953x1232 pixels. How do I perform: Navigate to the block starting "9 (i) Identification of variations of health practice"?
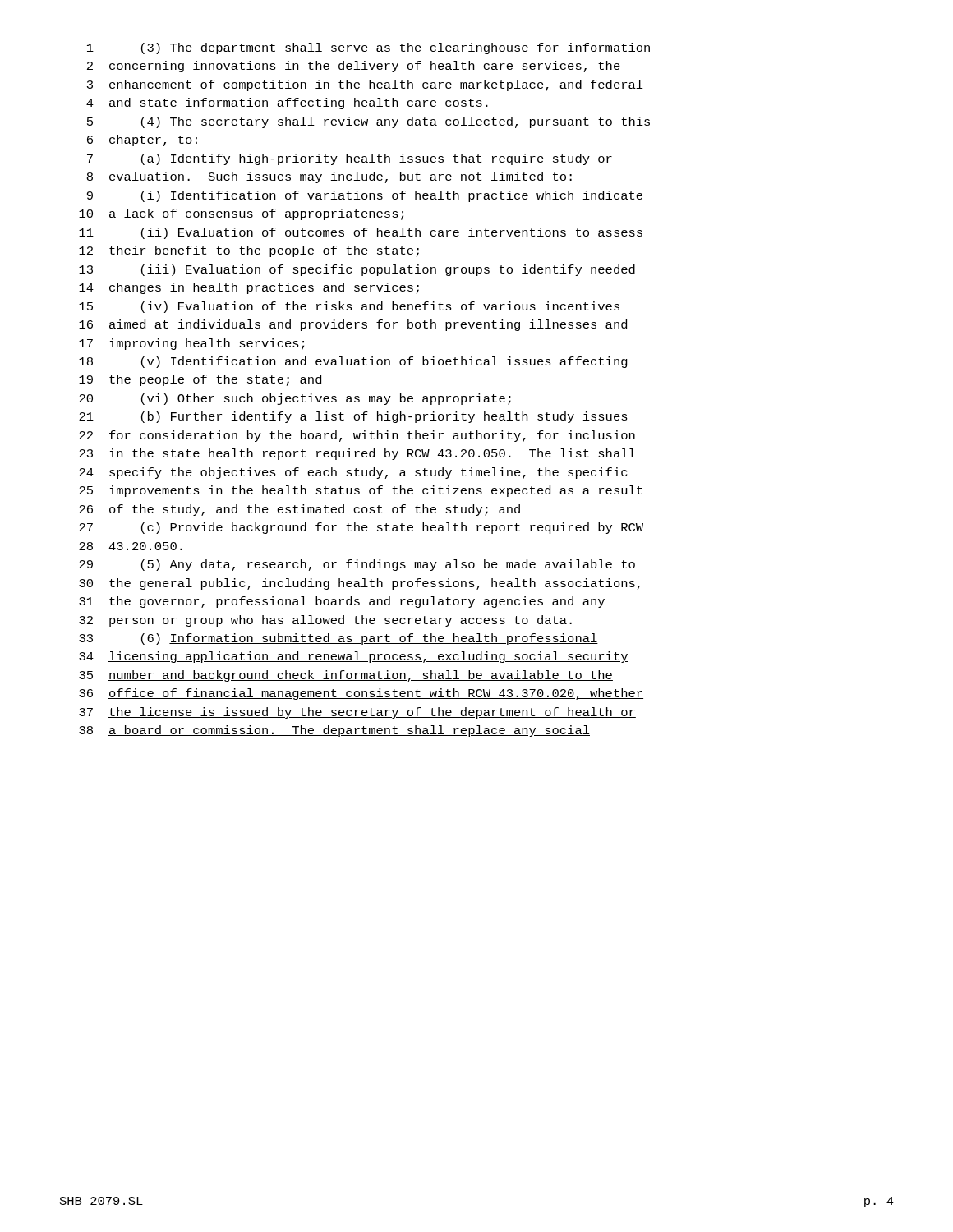pyautogui.click(x=476, y=205)
